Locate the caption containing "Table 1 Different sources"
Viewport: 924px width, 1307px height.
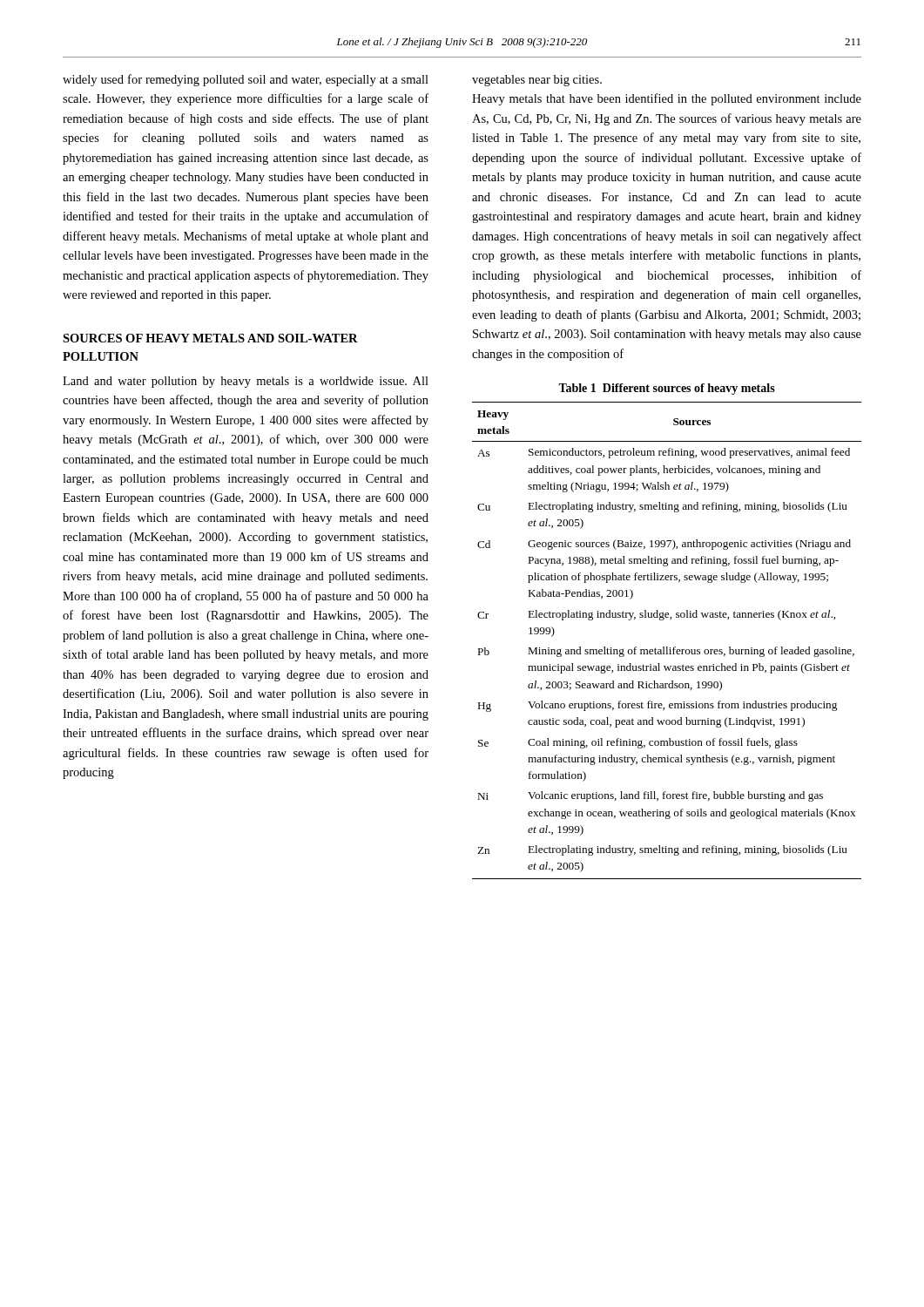(x=667, y=388)
